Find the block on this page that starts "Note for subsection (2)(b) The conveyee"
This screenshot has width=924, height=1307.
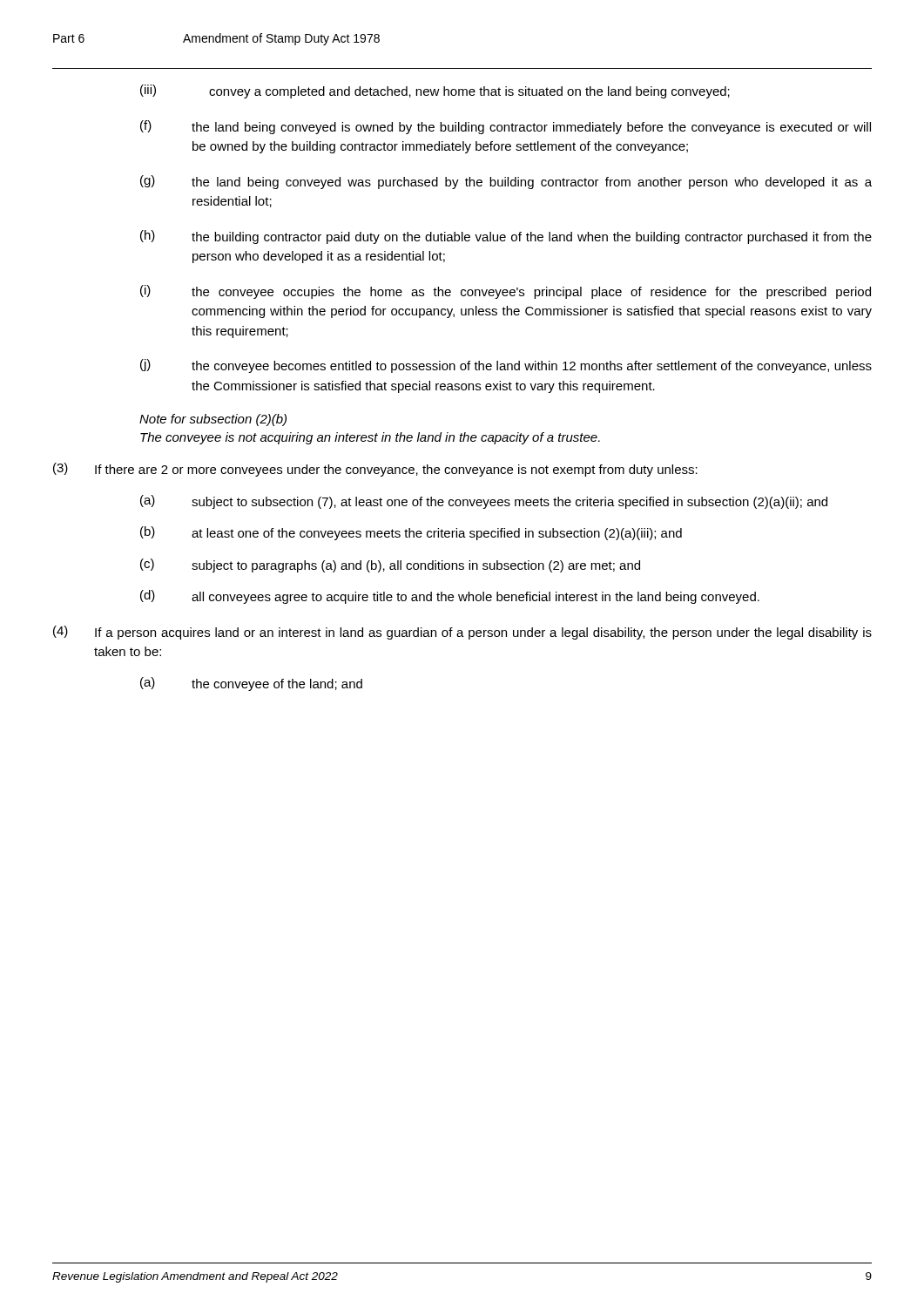[x=506, y=428]
